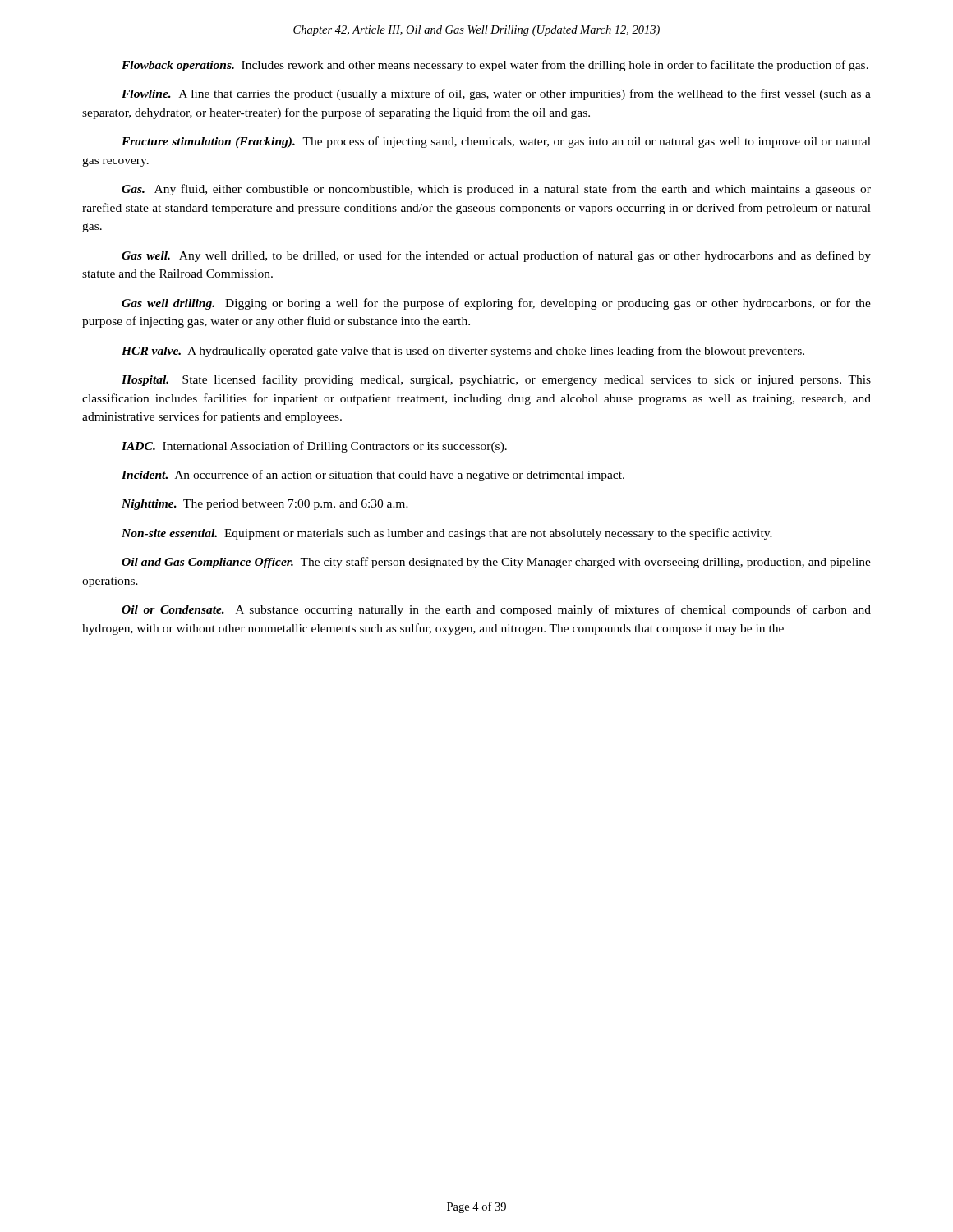Screen dimensions: 1232x953
Task: Click on the text block with the text "Incident. An occurrence of an action or"
Action: click(476, 475)
